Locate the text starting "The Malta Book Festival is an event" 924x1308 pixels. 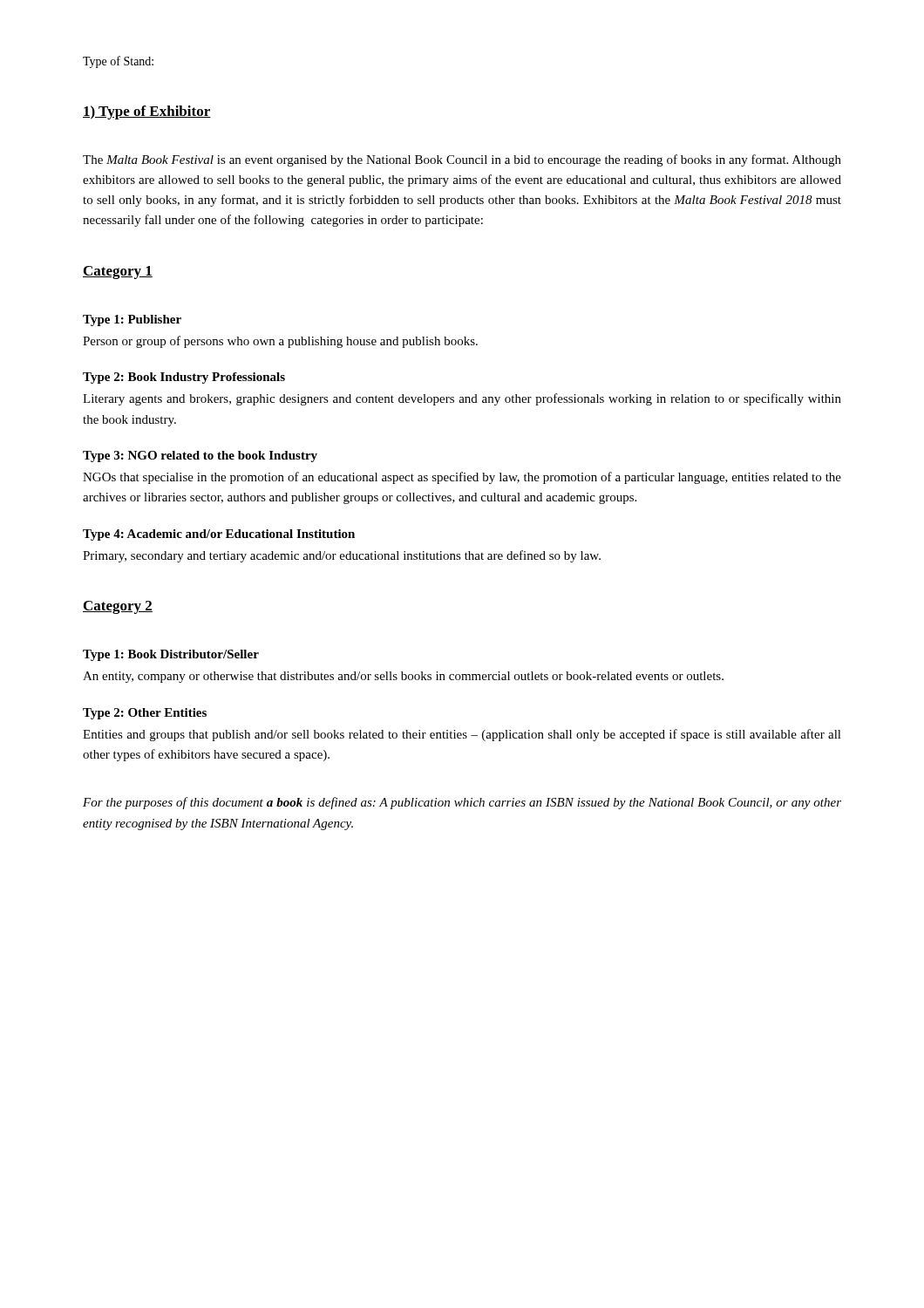tap(462, 190)
